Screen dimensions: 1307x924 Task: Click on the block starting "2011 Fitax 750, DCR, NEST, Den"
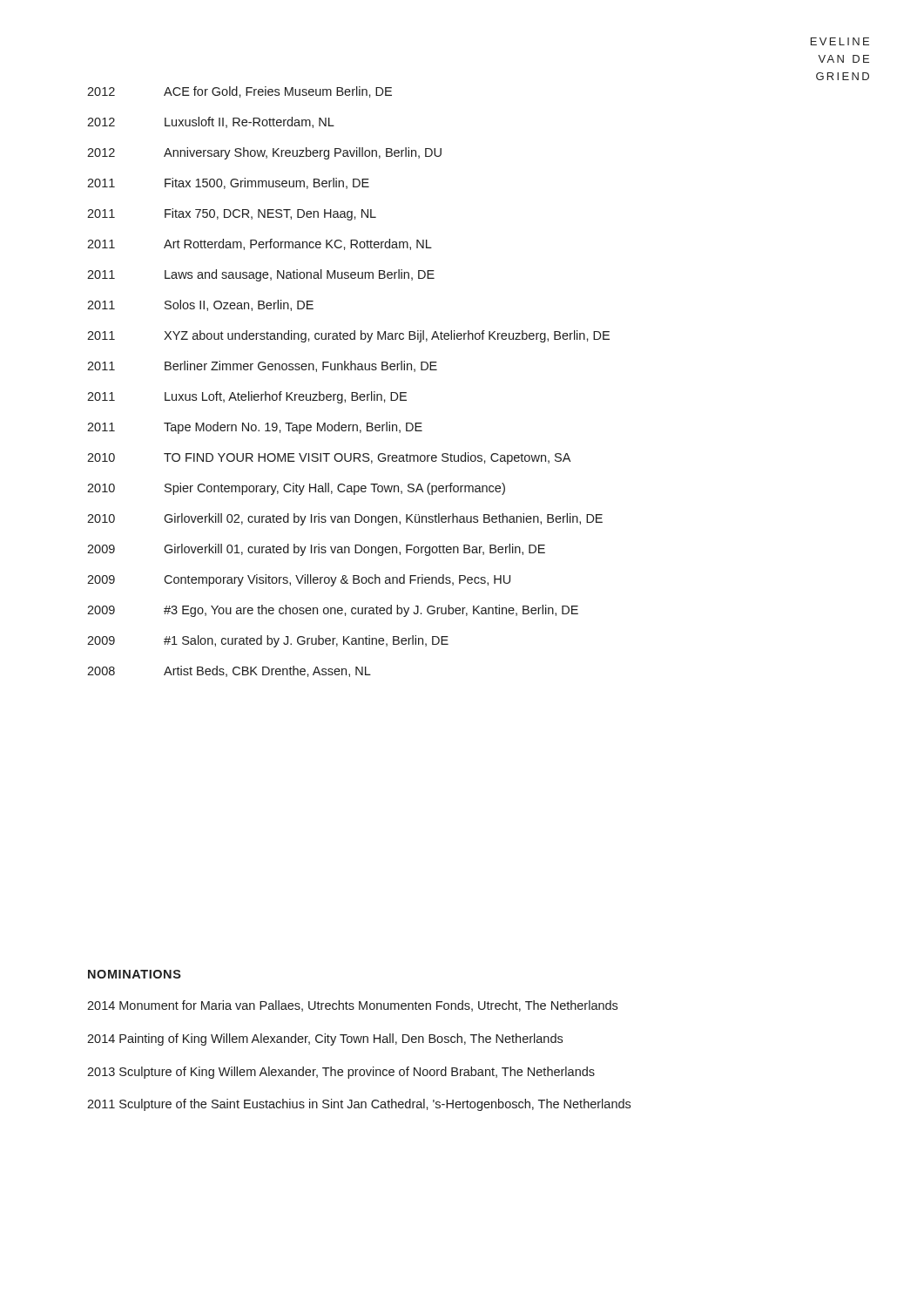click(232, 214)
